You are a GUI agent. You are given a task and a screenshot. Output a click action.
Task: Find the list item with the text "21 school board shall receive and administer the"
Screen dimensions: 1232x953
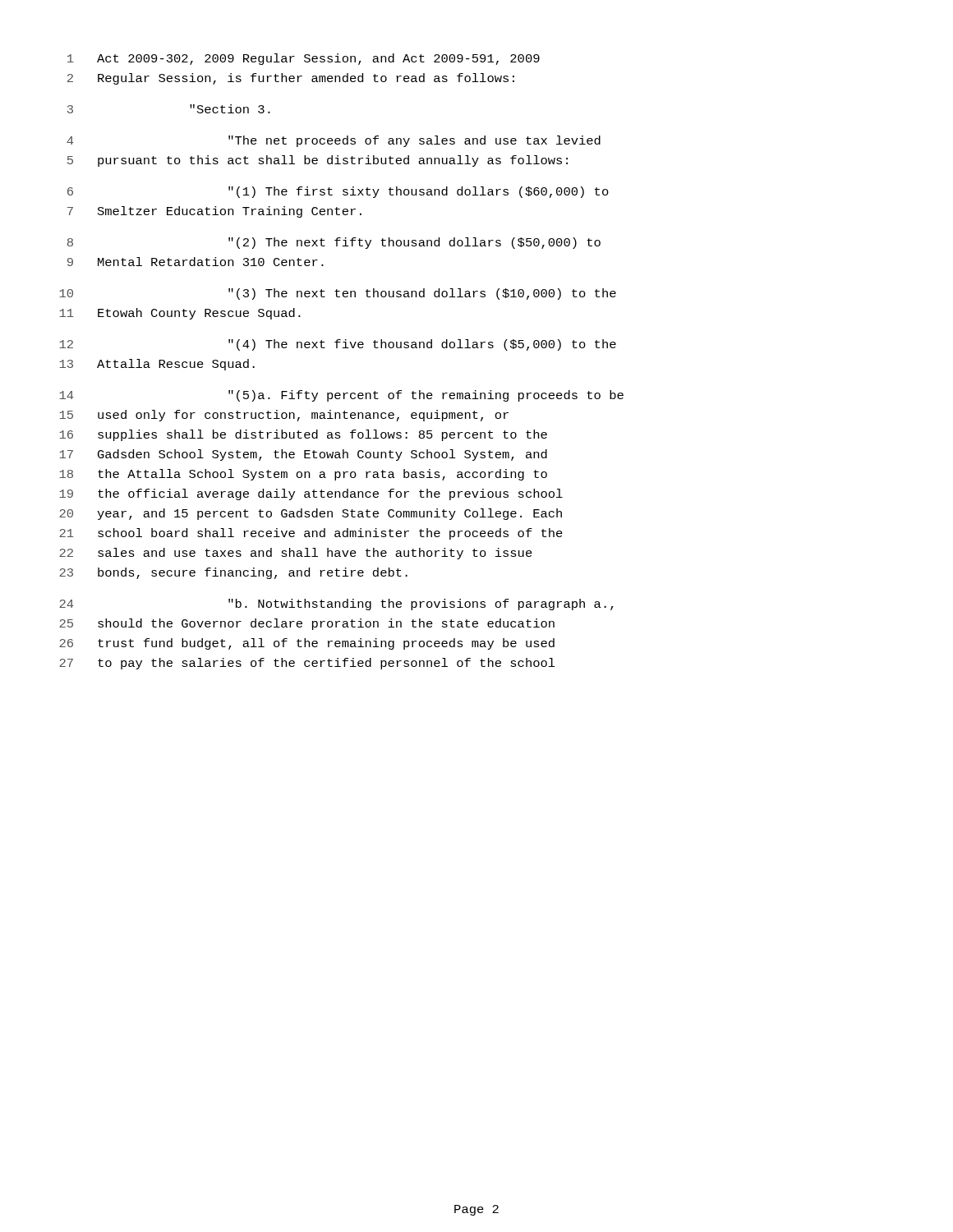pyautogui.click(x=476, y=534)
